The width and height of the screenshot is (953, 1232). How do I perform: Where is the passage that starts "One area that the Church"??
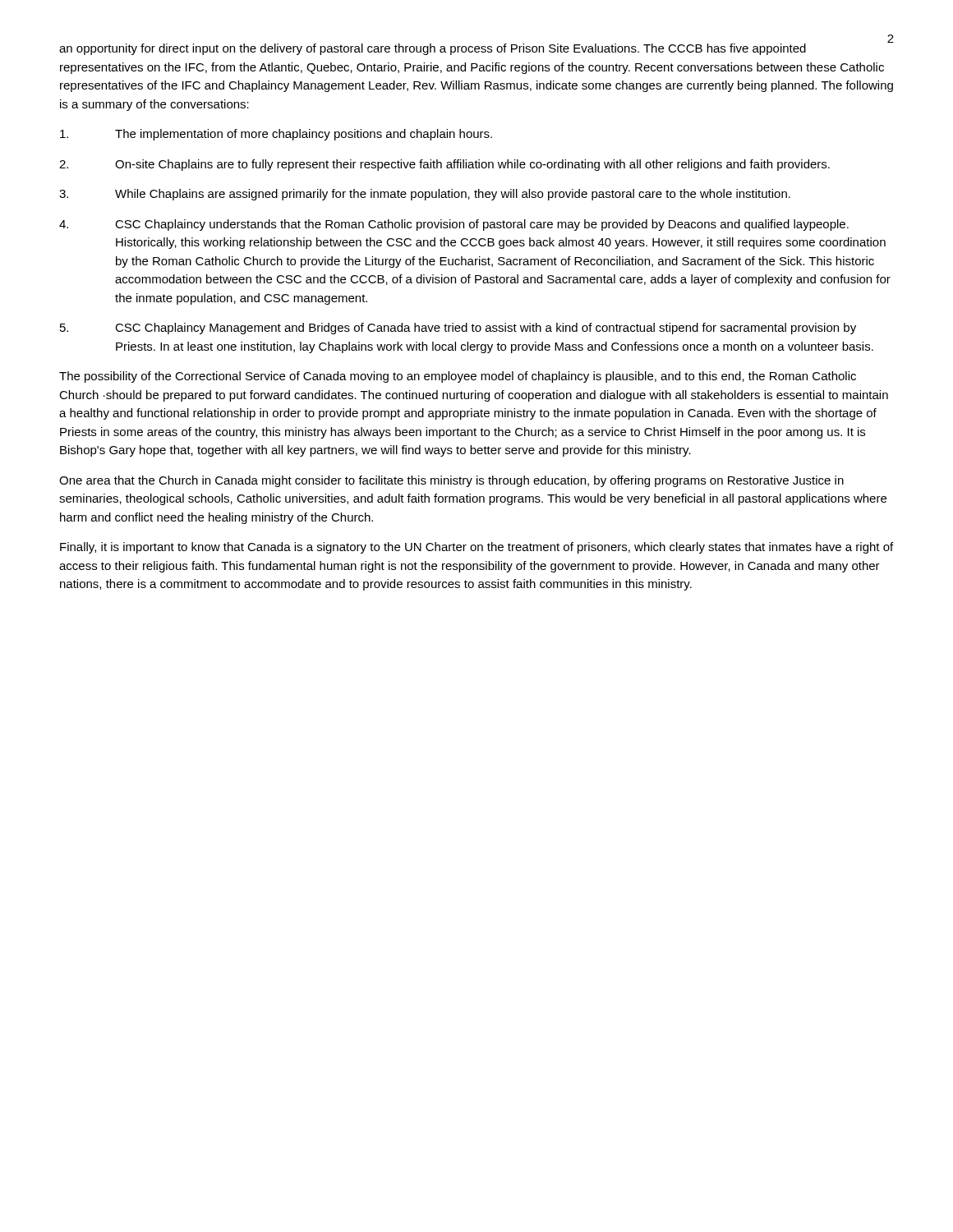pos(476,499)
